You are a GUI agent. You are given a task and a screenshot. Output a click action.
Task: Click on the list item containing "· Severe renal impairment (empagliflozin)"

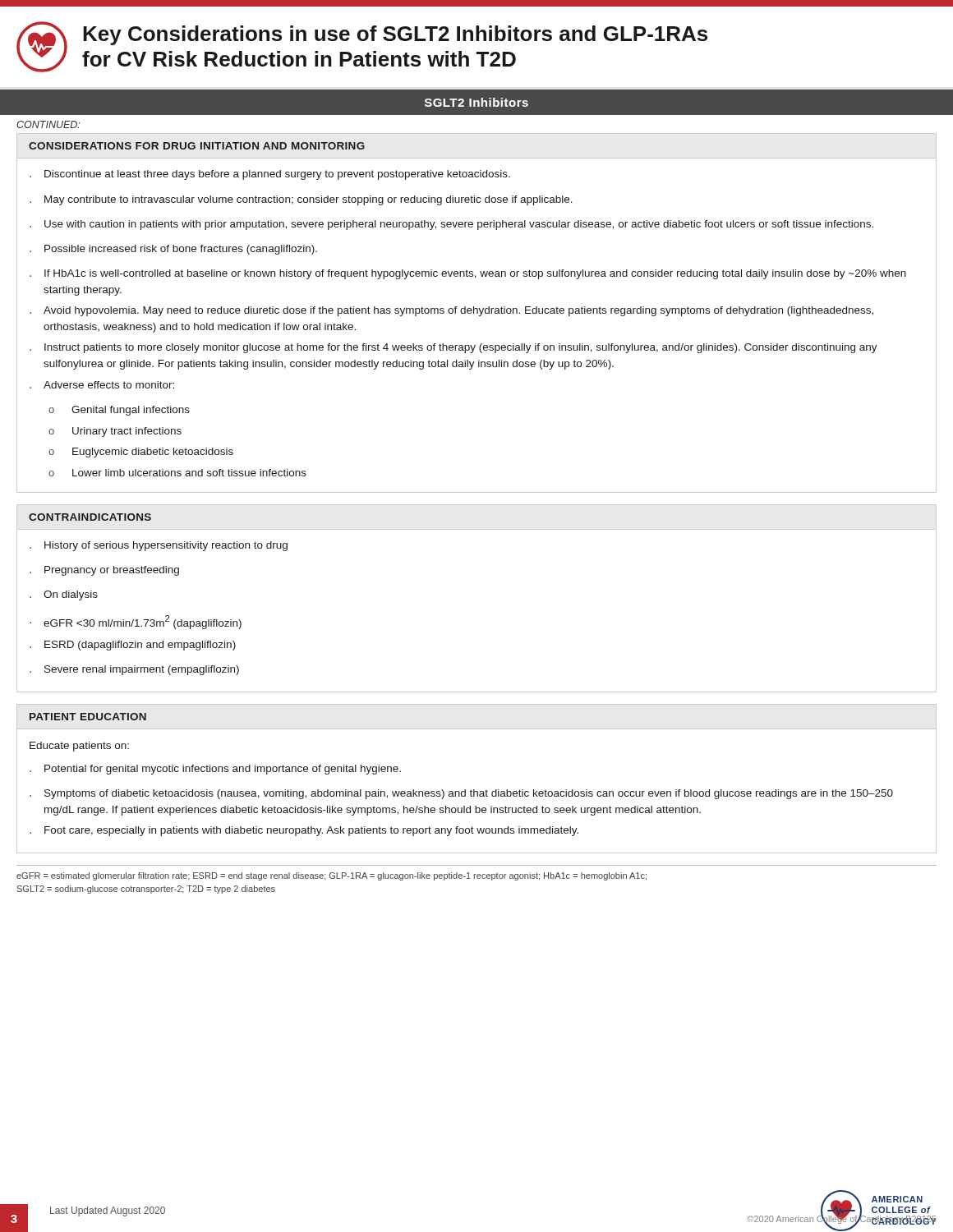[x=134, y=670]
